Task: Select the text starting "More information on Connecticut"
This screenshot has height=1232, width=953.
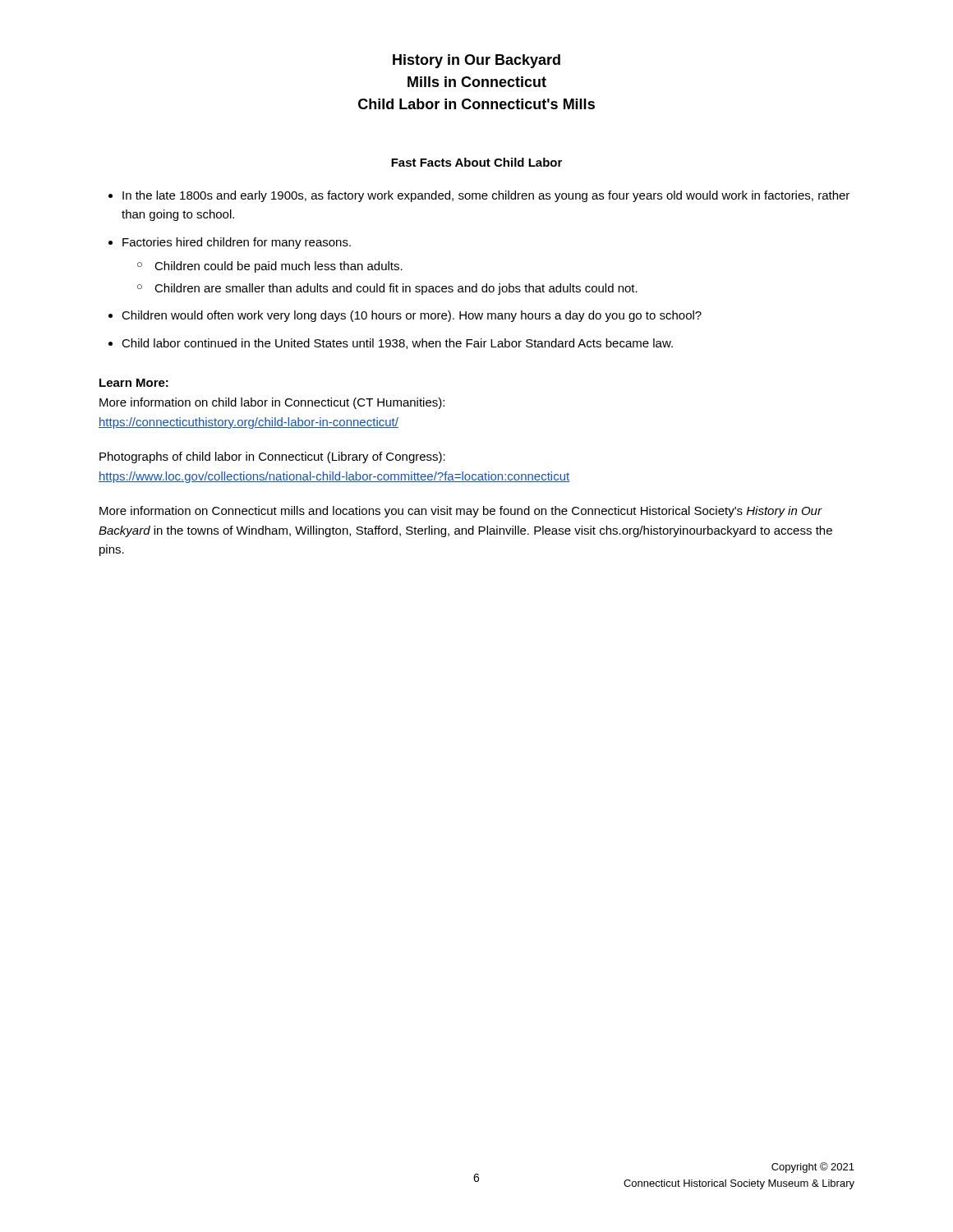Action: tap(466, 530)
